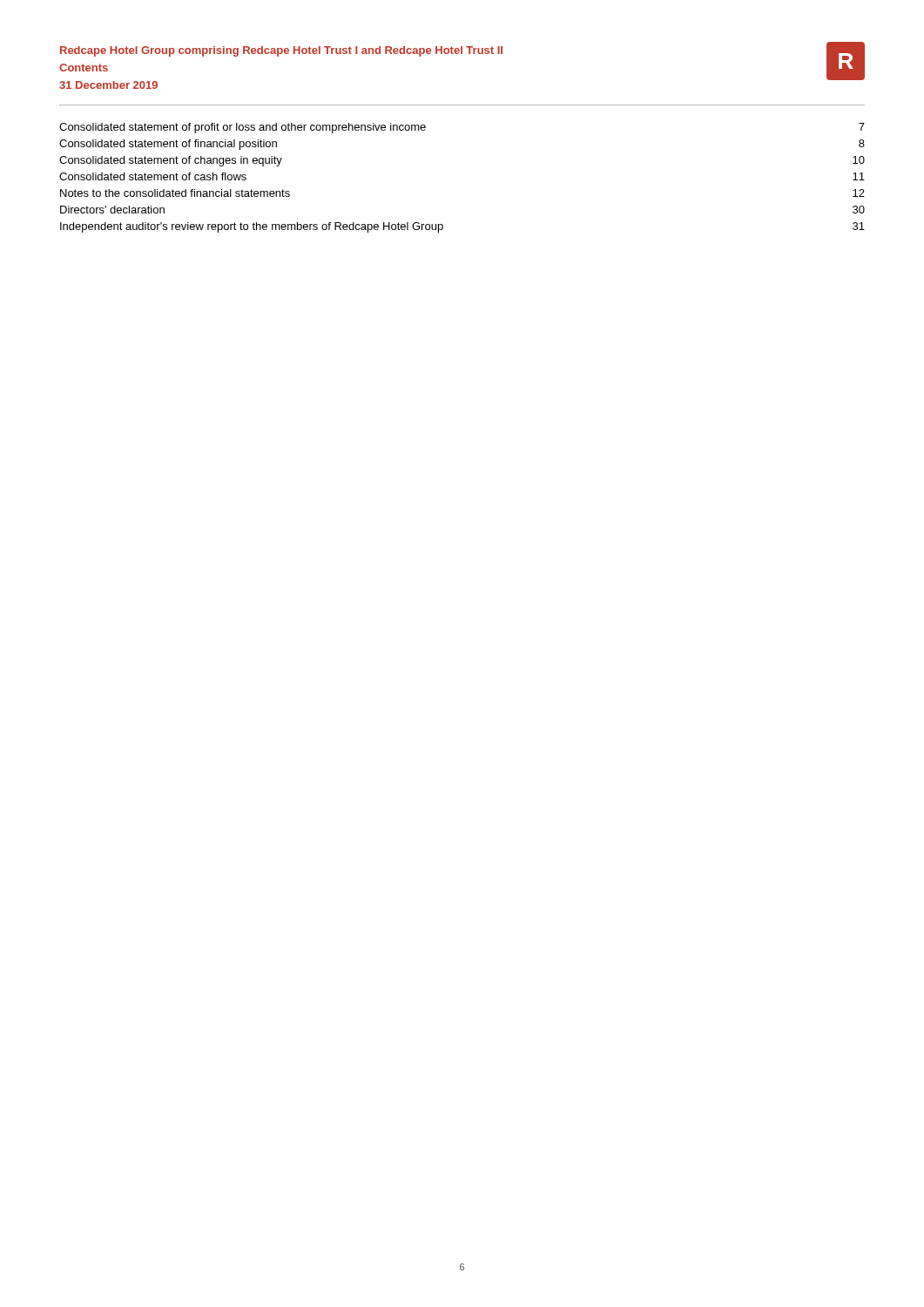Where does it say "Directors' declaration 30"?
This screenshot has height=1307, width=924.
pyautogui.click(x=112, y=209)
